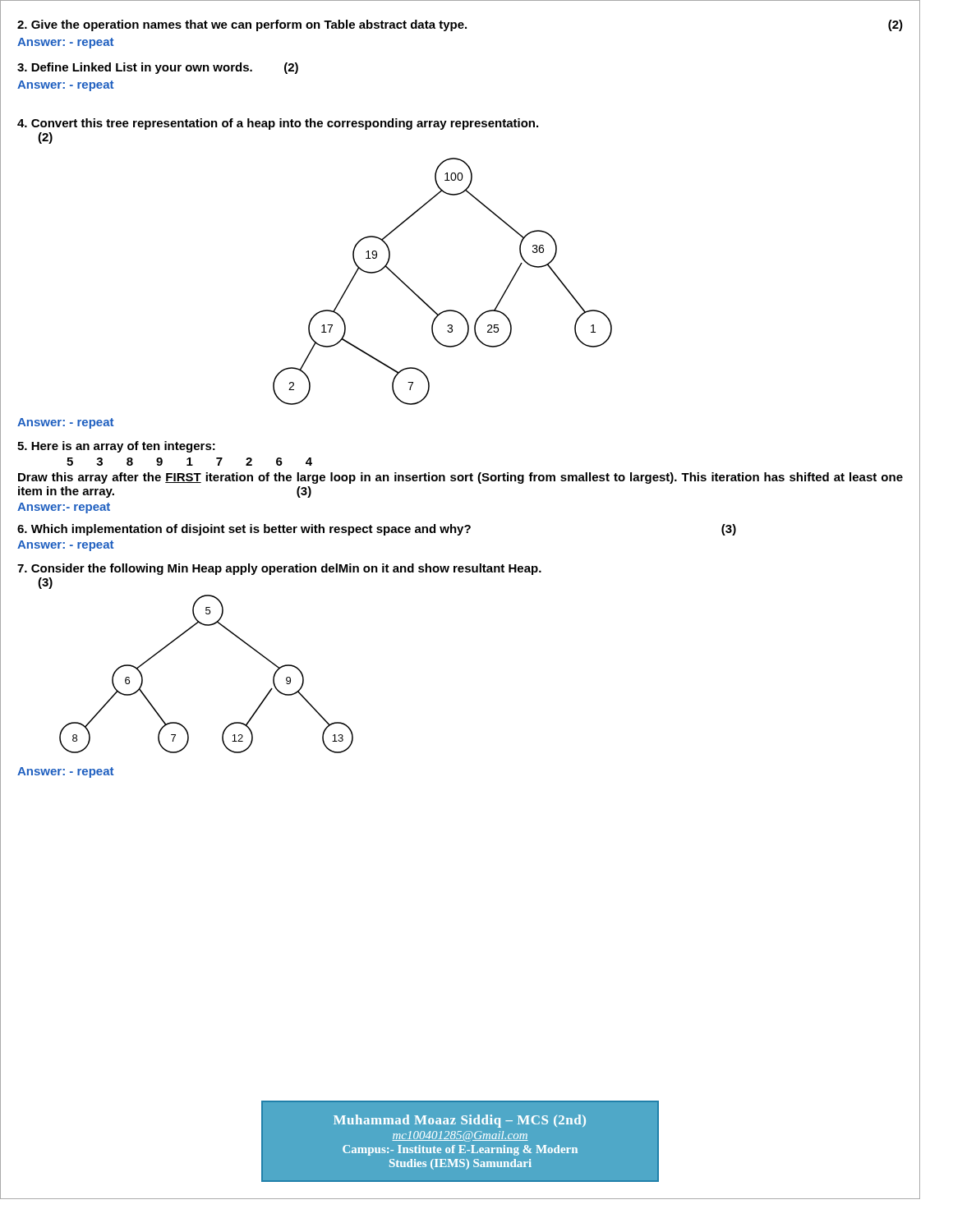Locate the text block starting "Convert this tree representation of a heap"
The width and height of the screenshot is (953, 1232).
point(278,130)
